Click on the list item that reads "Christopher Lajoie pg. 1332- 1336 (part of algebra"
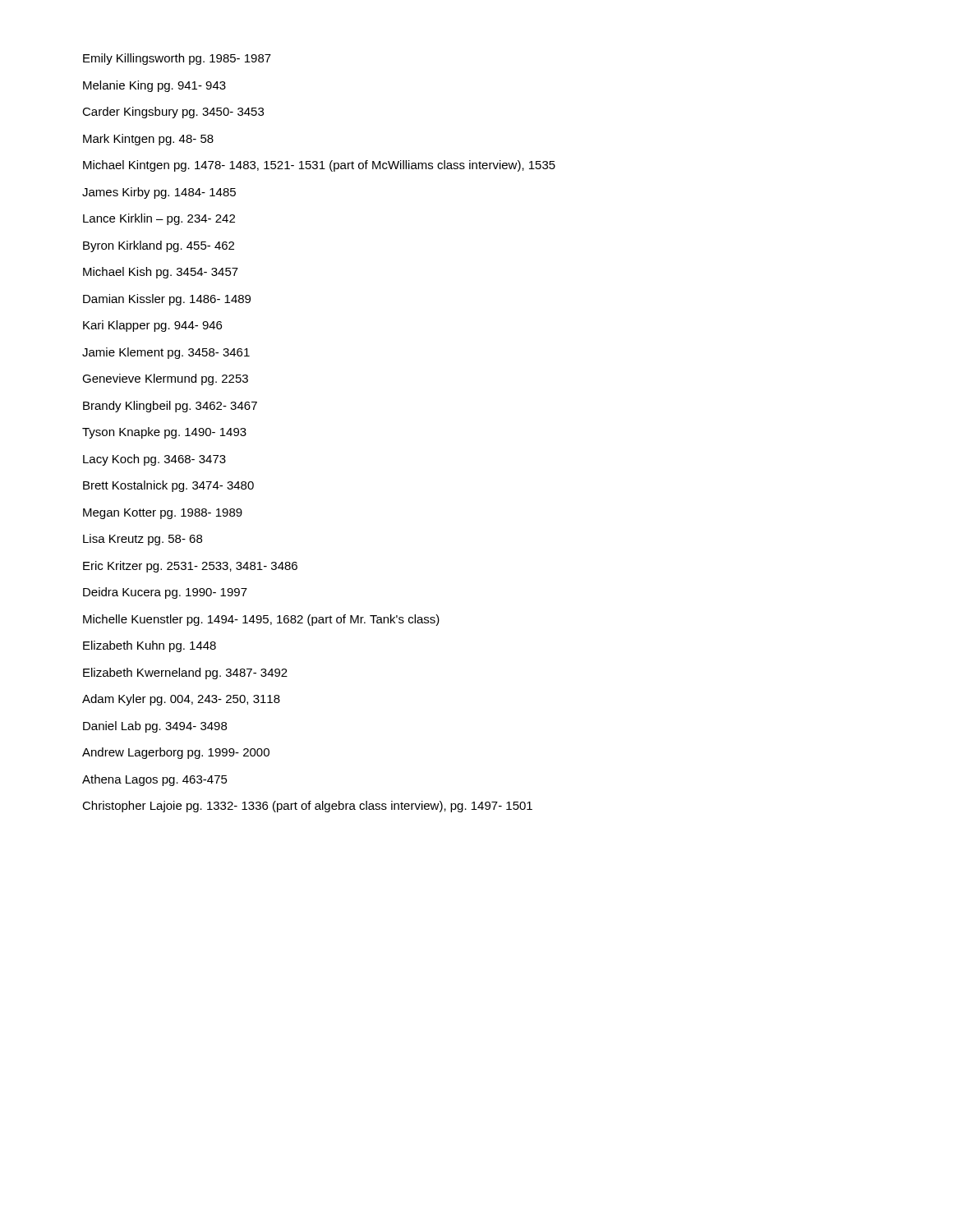The width and height of the screenshot is (953, 1232). coord(308,805)
